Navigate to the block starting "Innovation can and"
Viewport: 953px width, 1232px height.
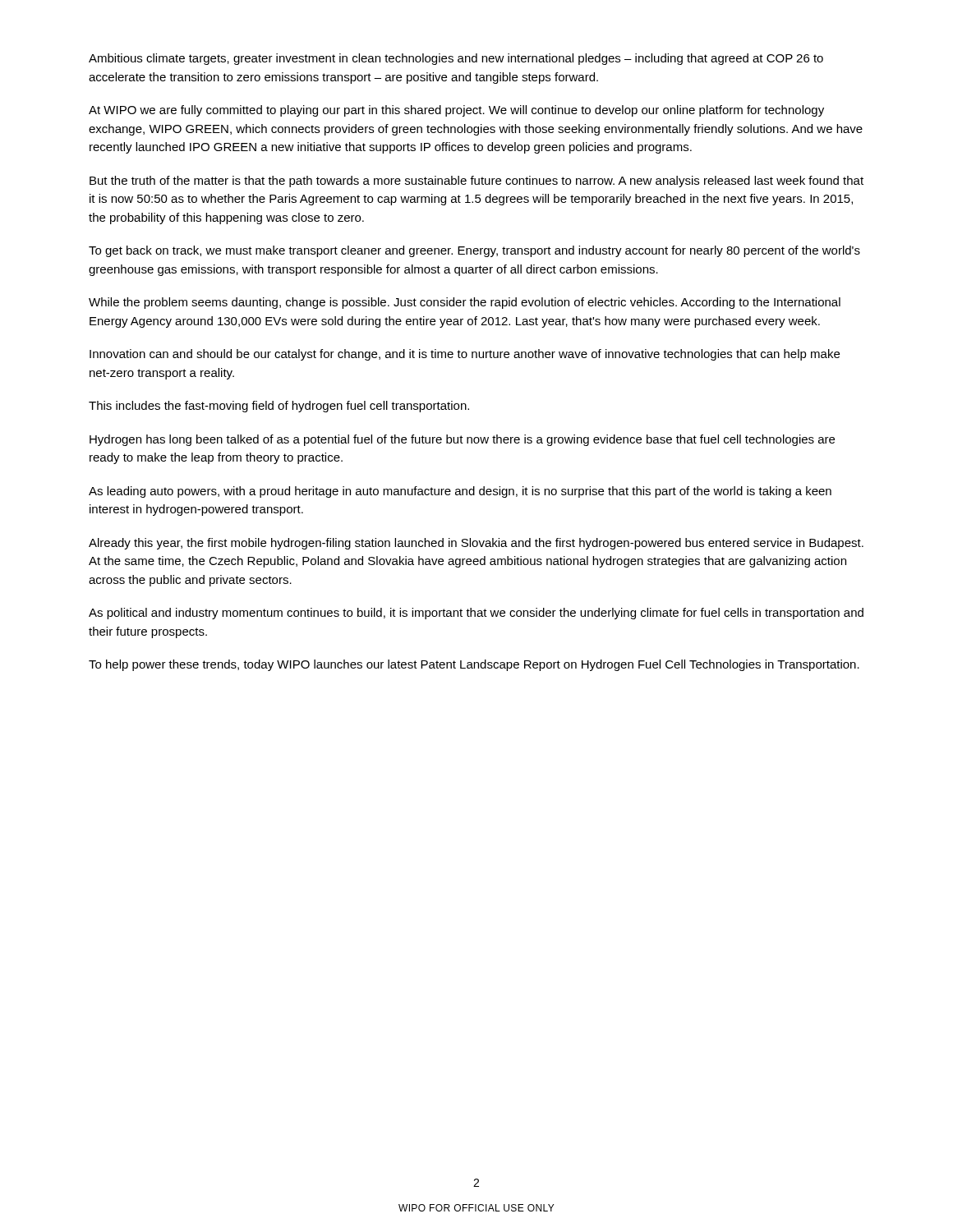(464, 363)
